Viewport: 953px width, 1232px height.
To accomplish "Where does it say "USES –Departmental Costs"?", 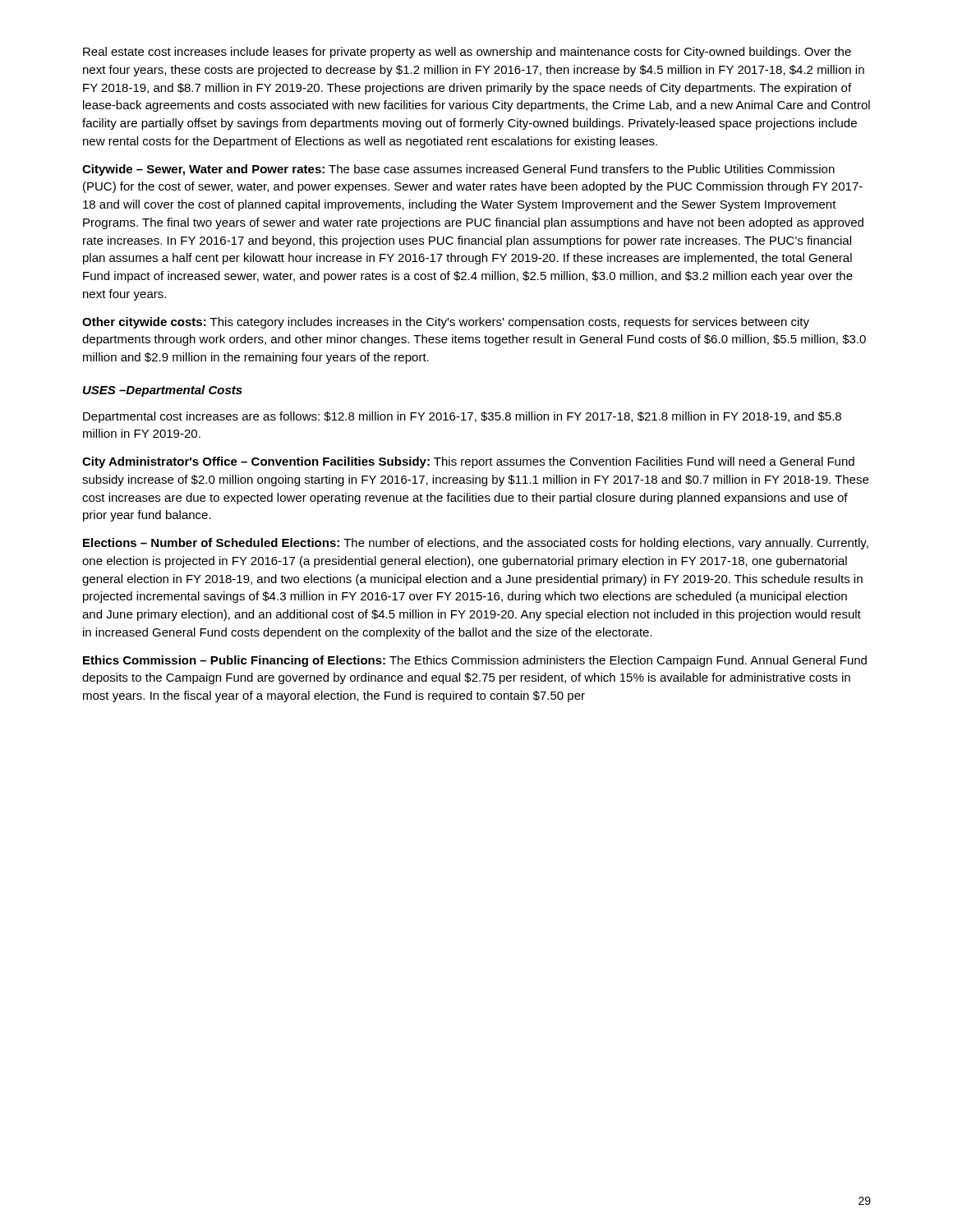I will click(163, 391).
